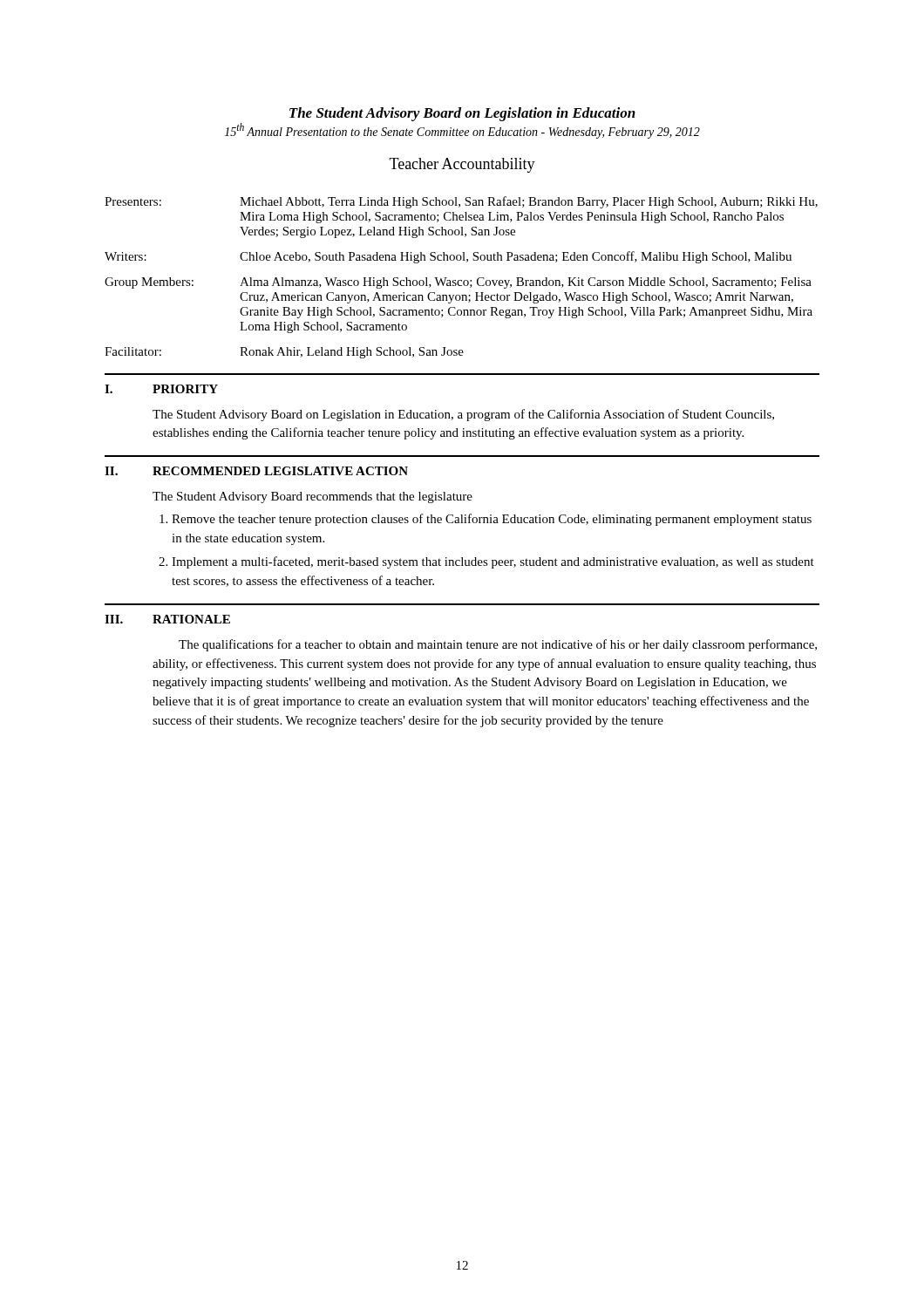The height and width of the screenshot is (1308, 924).
Task: Find the block on this page that starts "The qualifications for"
Action: (485, 682)
